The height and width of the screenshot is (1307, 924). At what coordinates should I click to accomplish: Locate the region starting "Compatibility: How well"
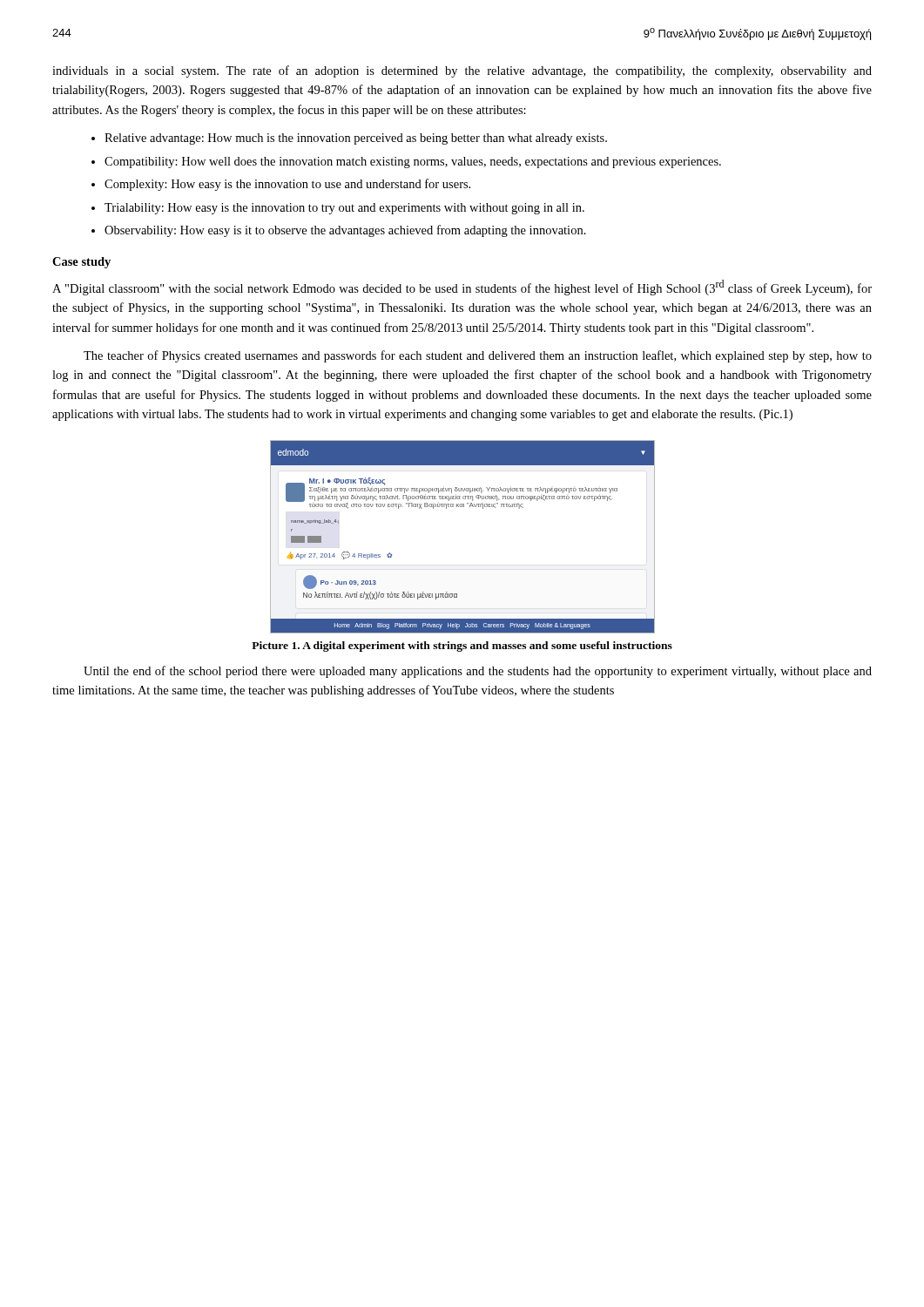click(413, 161)
